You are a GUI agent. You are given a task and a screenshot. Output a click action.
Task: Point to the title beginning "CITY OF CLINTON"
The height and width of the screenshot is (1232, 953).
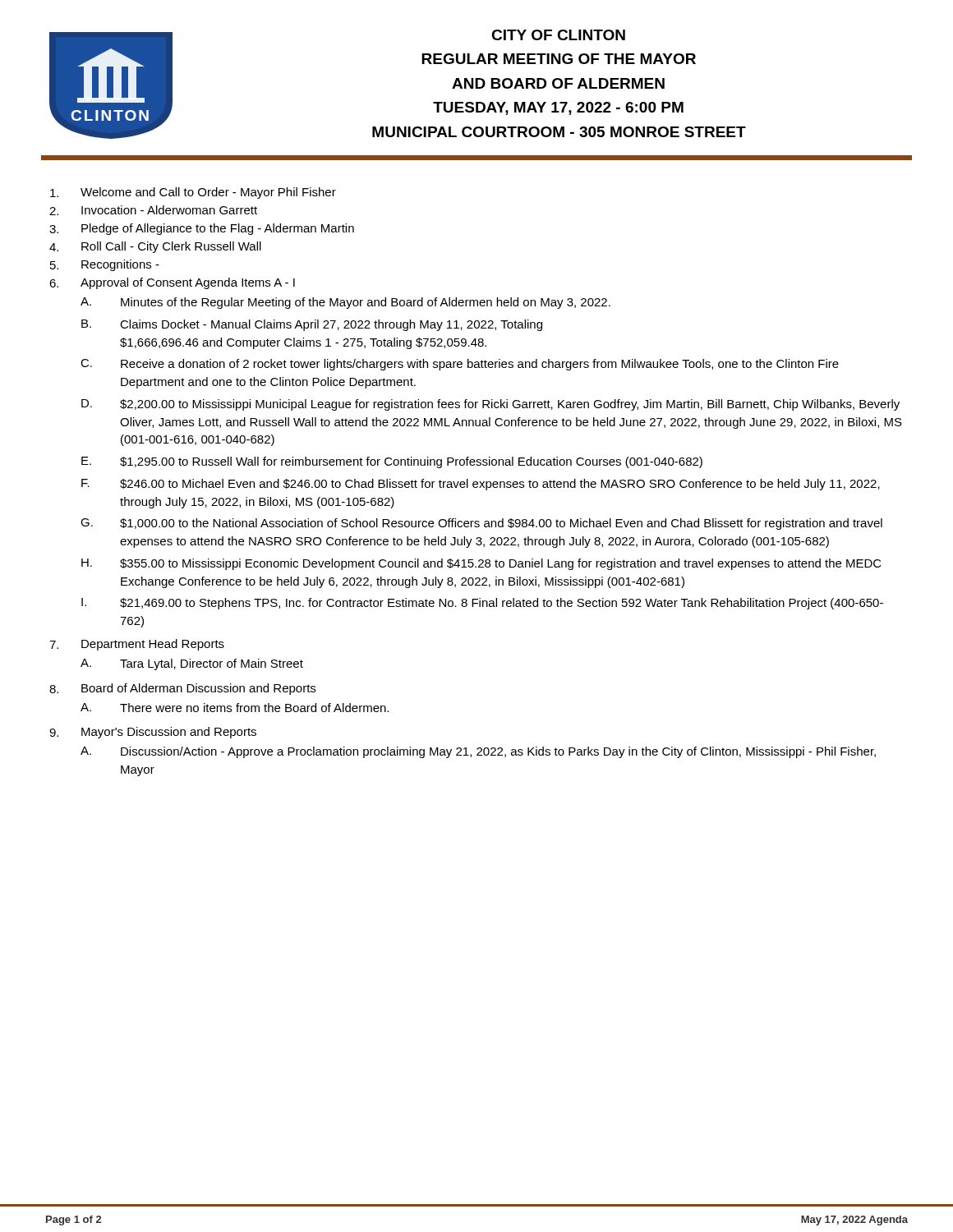point(559,83)
